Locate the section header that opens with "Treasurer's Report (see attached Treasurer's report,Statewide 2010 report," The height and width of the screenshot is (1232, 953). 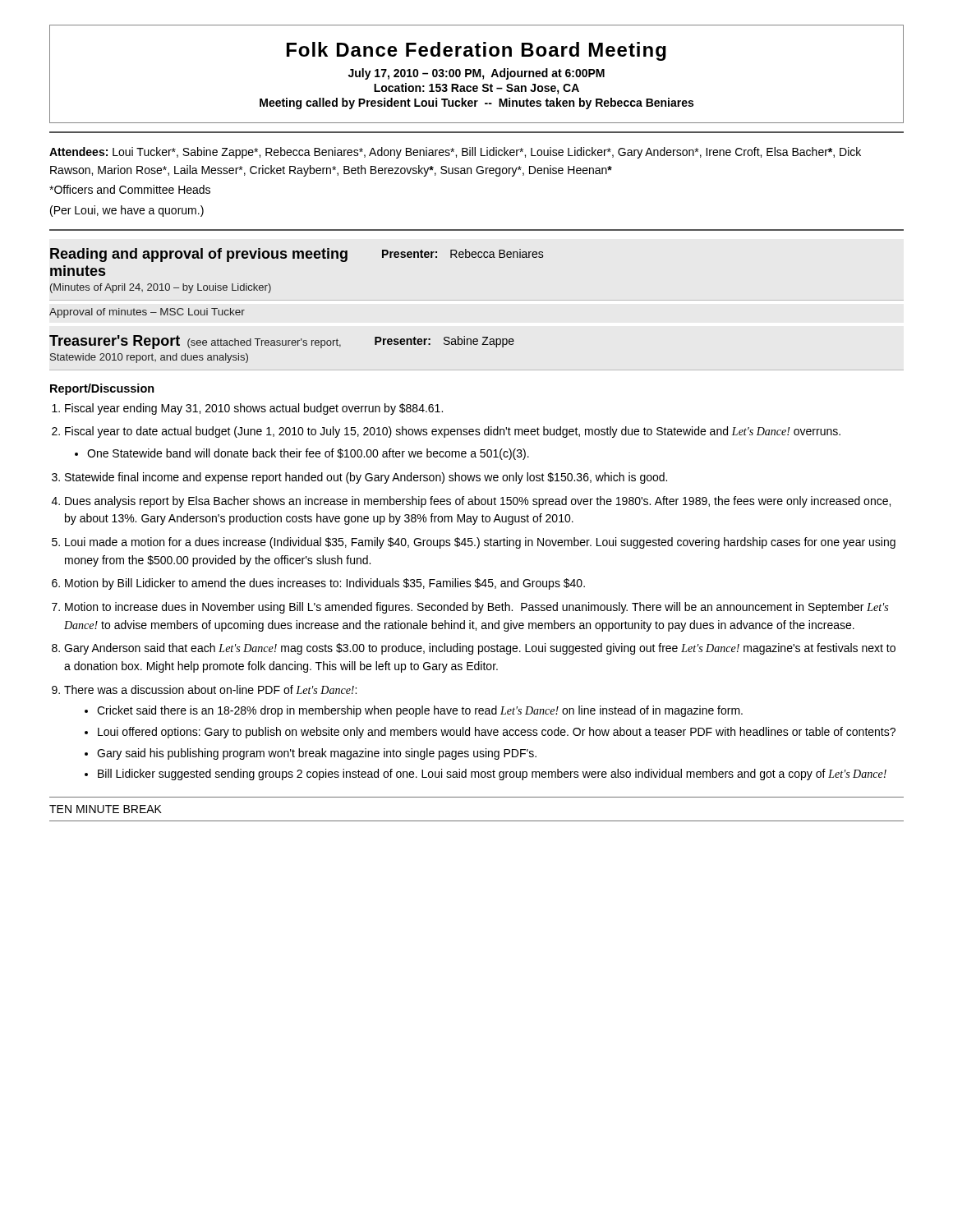(x=195, y=348)
